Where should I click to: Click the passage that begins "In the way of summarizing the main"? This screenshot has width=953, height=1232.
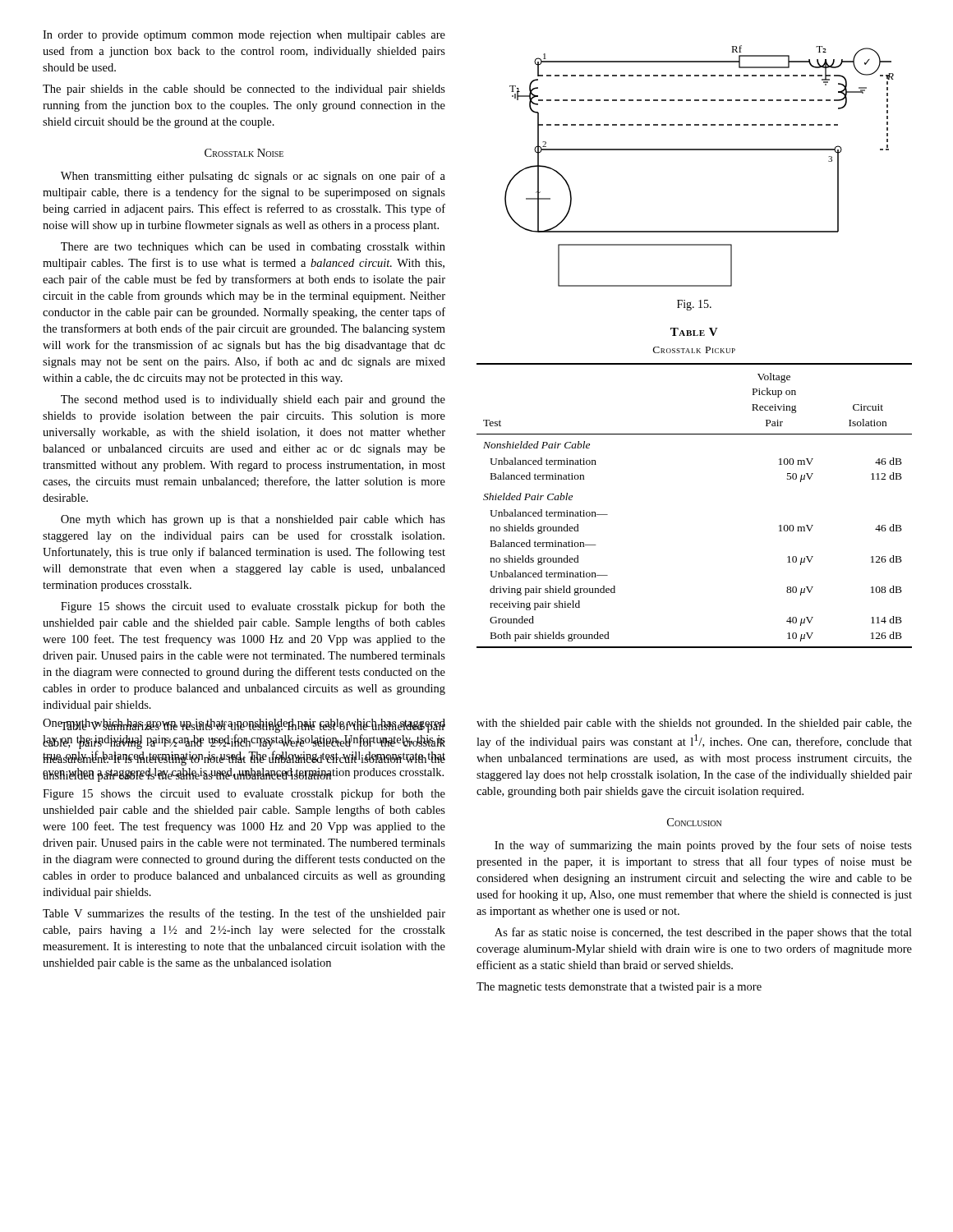click(x=703, y=846)
